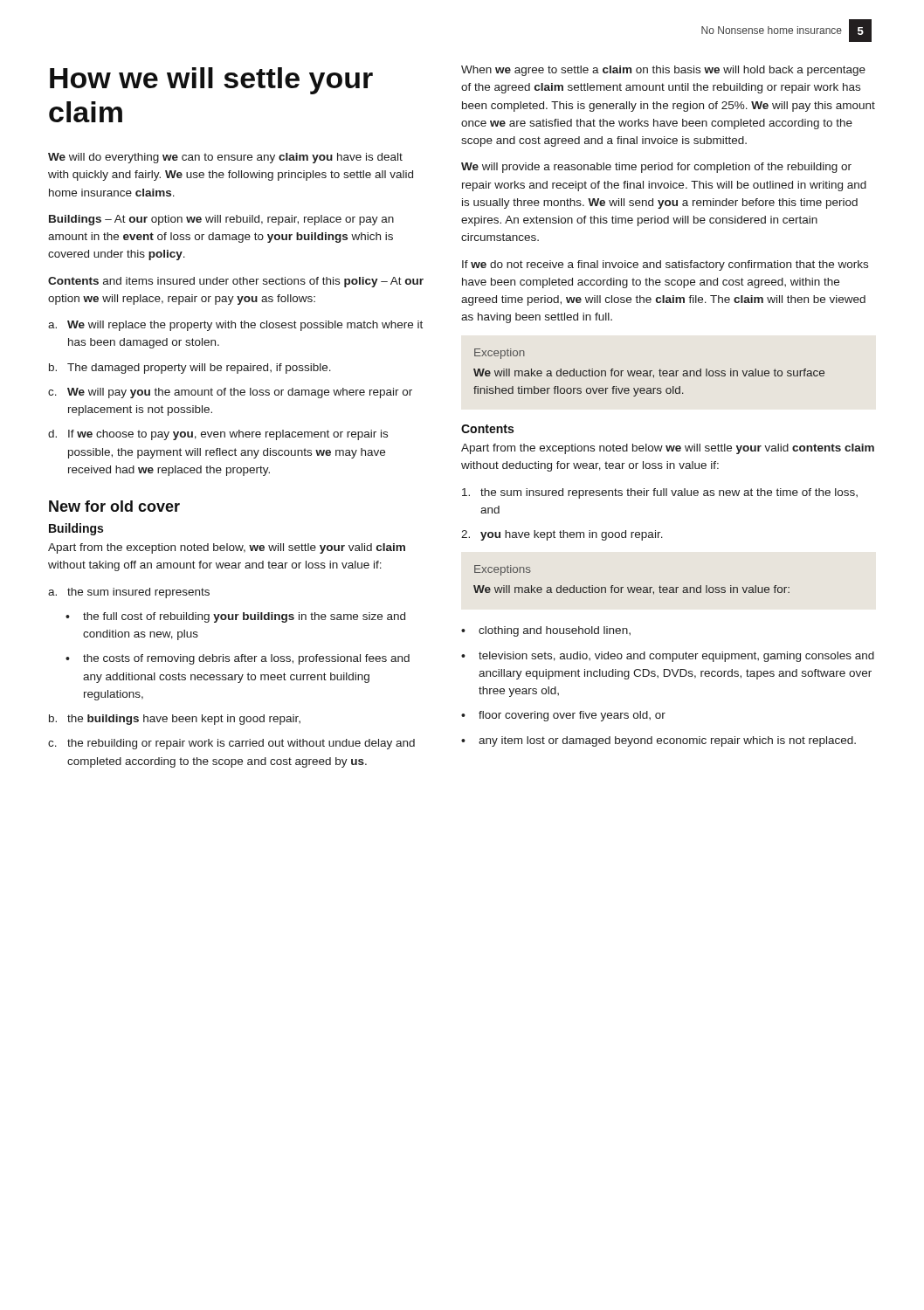
Task: Where is the passage that starts "When we agree to settle"?
Action: tap(669, 105)
